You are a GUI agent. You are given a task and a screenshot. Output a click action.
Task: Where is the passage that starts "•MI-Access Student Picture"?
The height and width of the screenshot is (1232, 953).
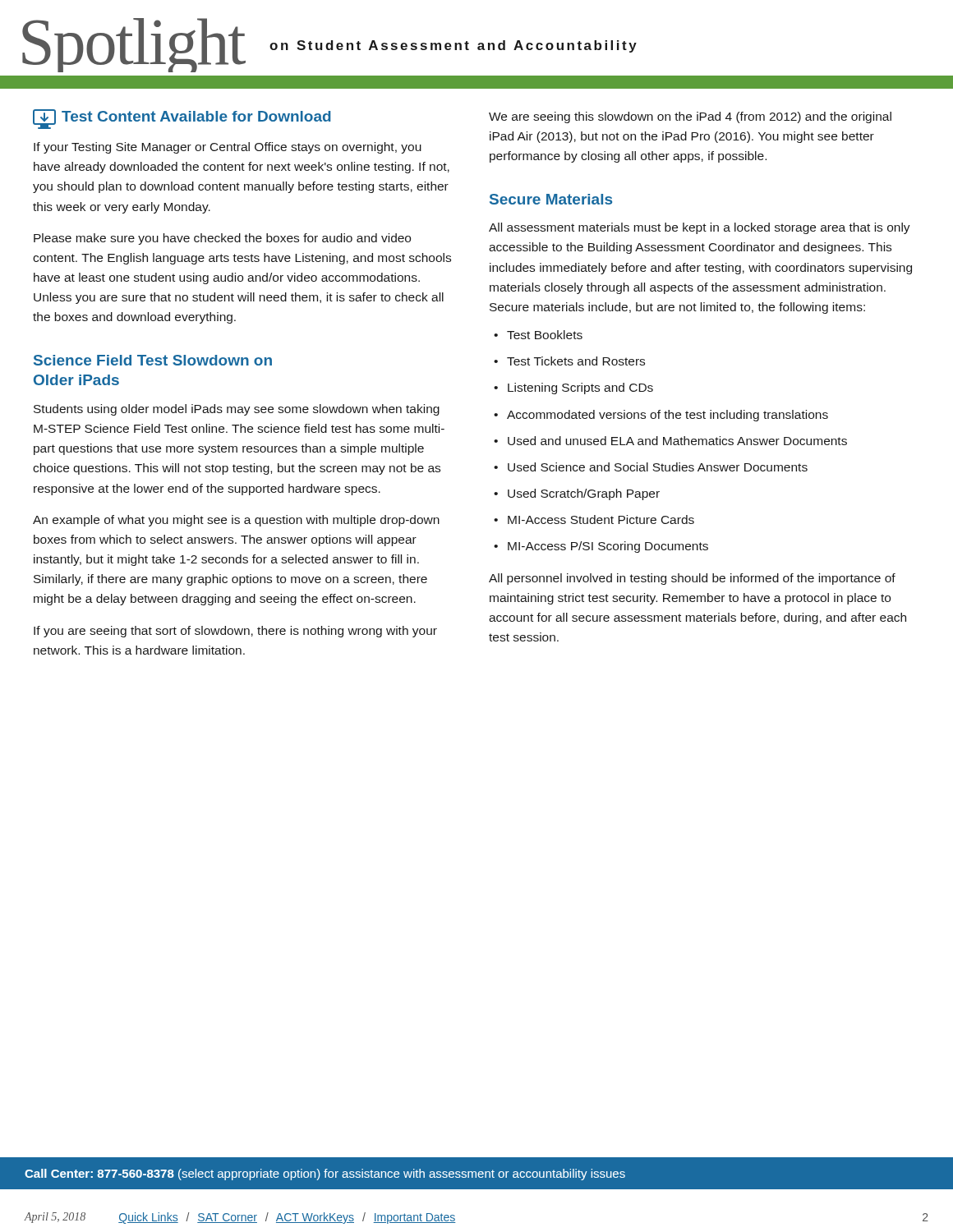[594, 520]
